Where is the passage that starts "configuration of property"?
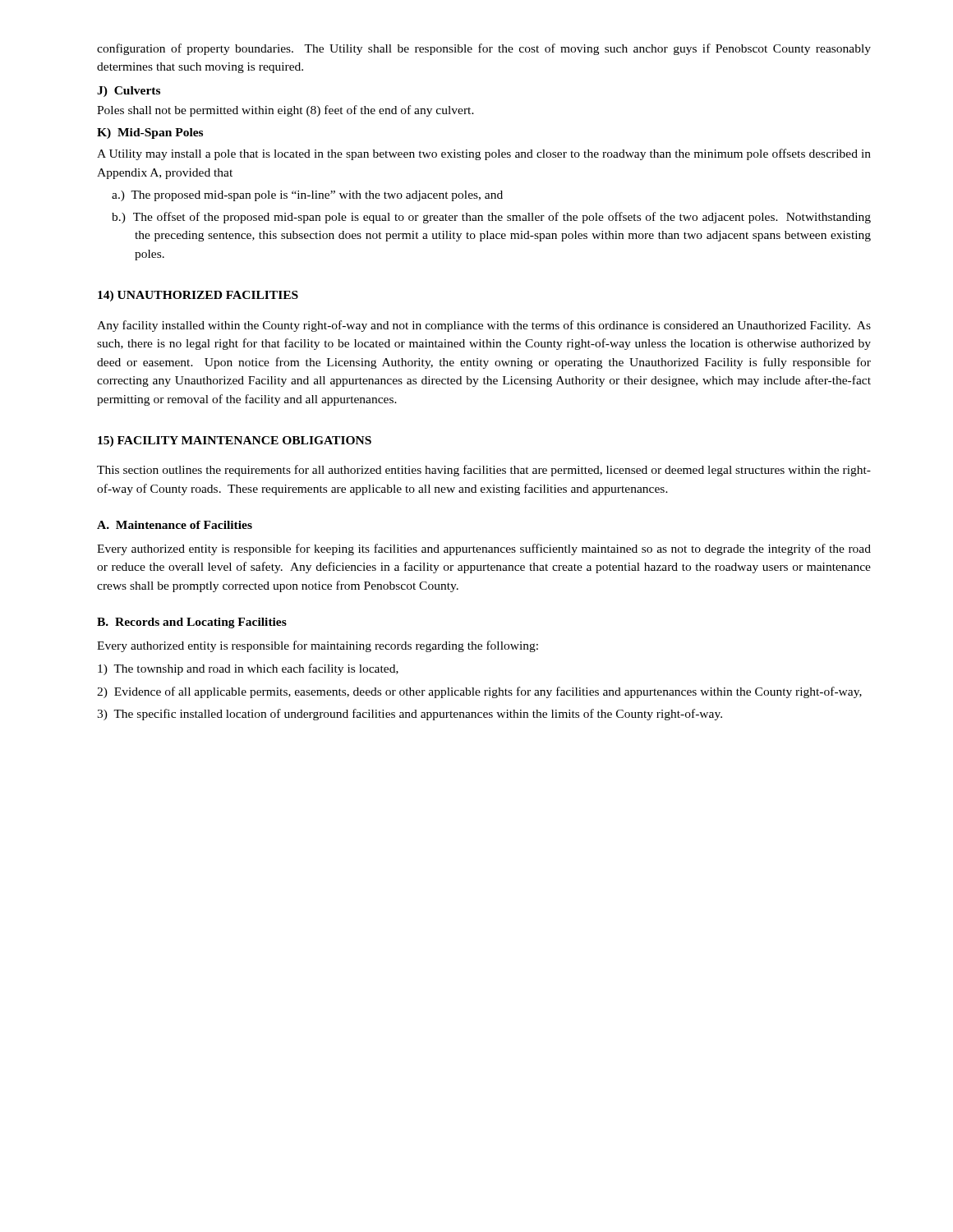Image resolution: width=953 pixels, height=1232 pixels. [484, 57]
